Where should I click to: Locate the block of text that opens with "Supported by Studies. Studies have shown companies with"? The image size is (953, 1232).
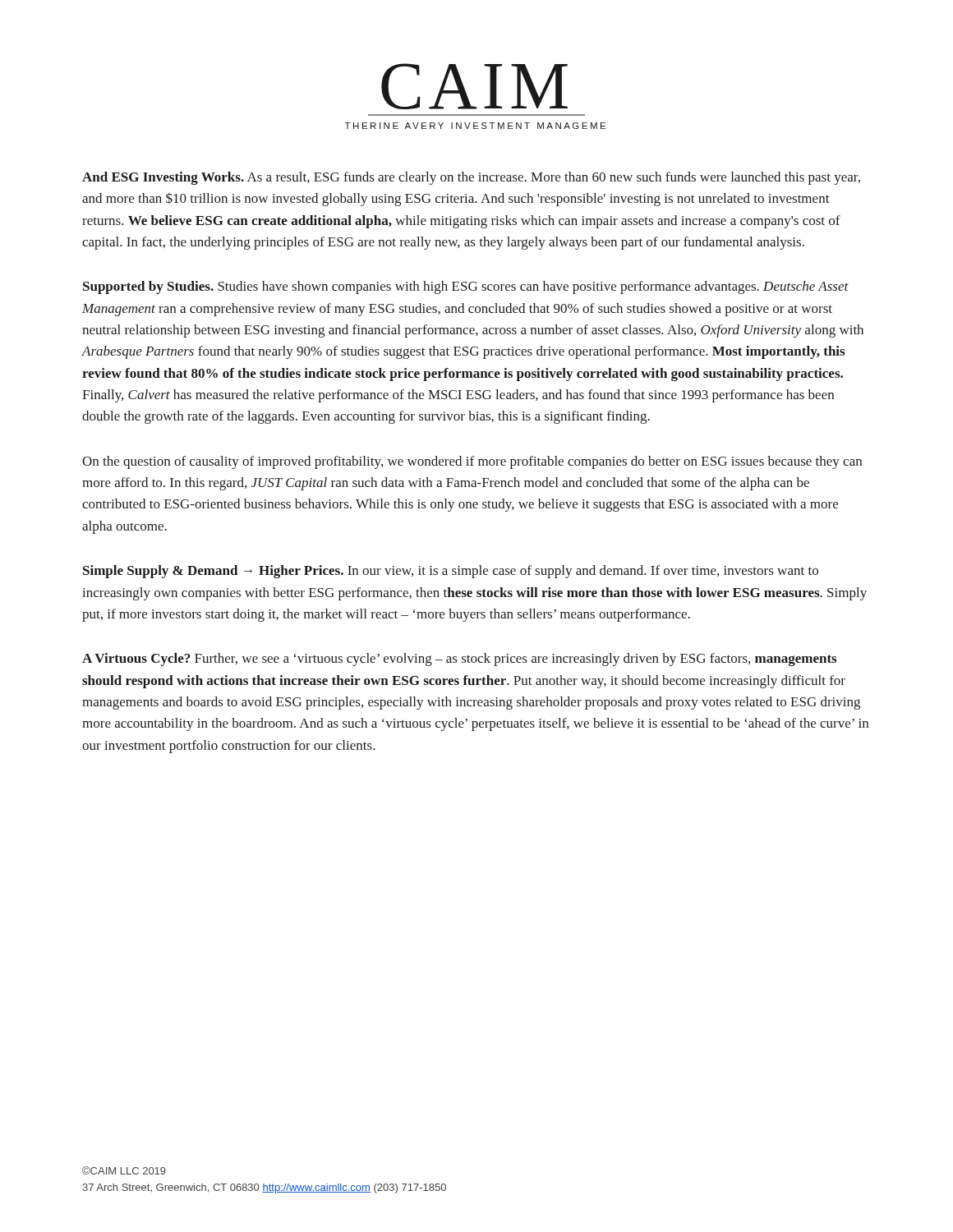click(x=473, y=351)
